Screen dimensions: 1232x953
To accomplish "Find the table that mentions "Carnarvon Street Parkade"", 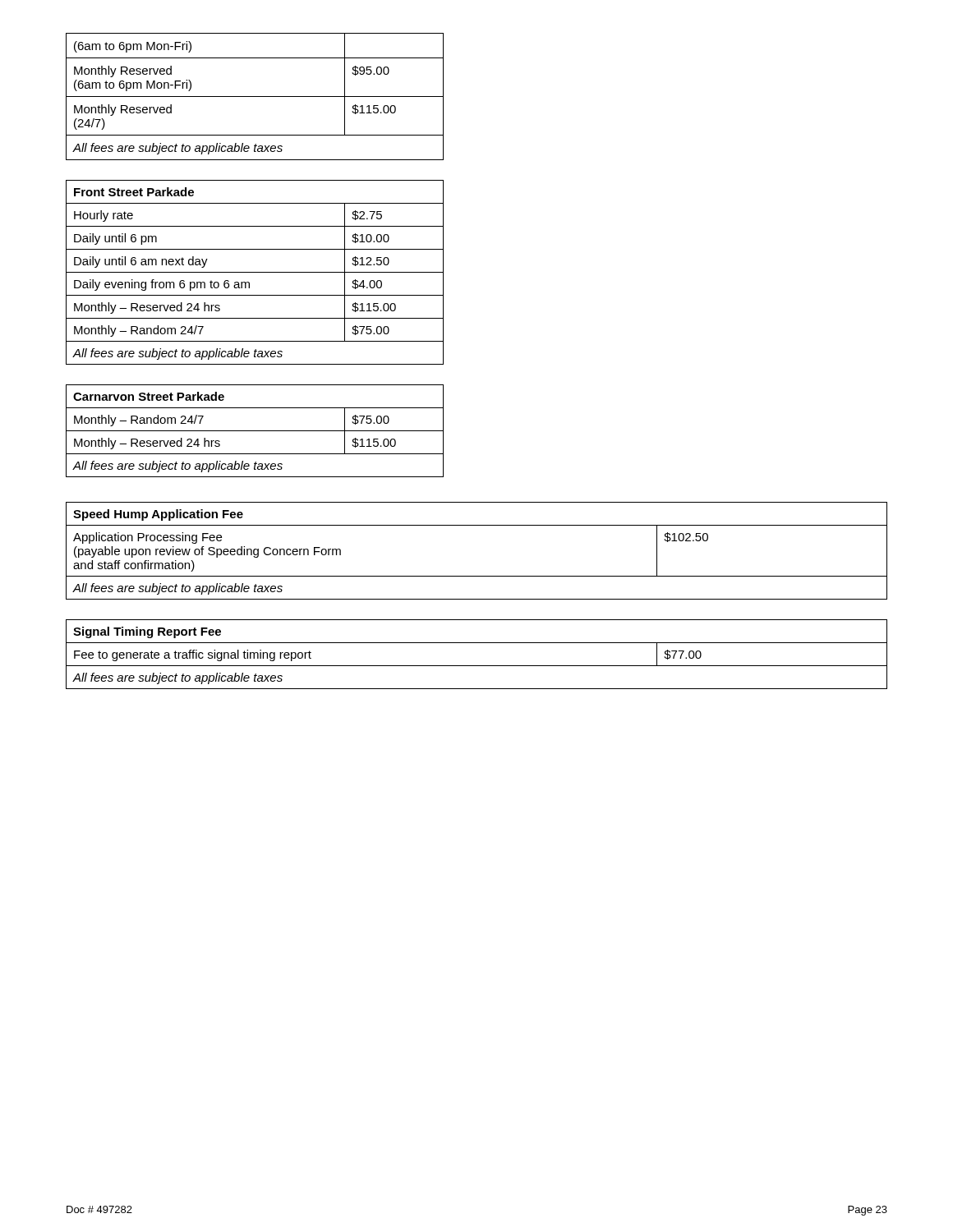I will [x=476, y=431].
